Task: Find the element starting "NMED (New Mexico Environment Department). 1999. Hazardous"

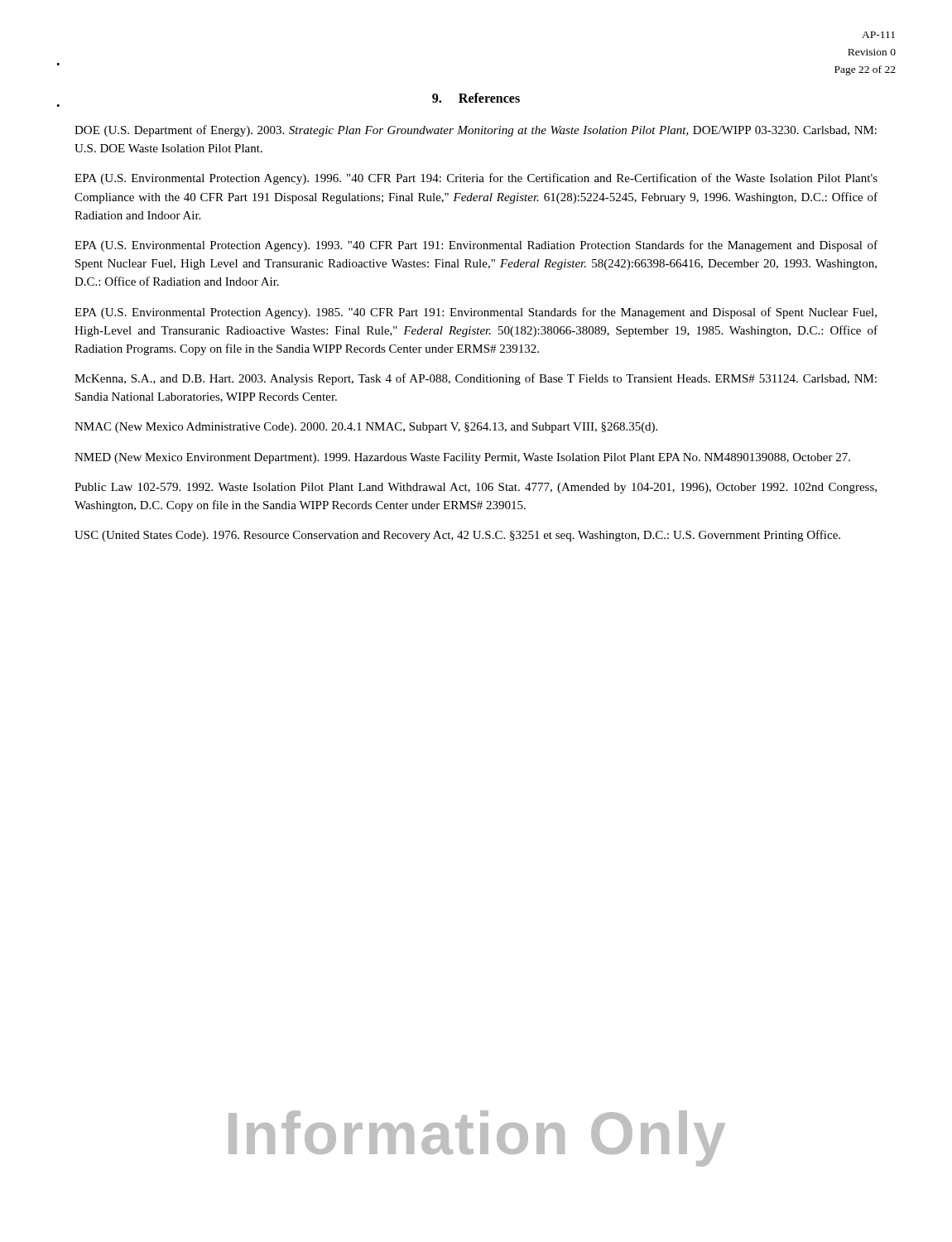Action: click(463, 457)
